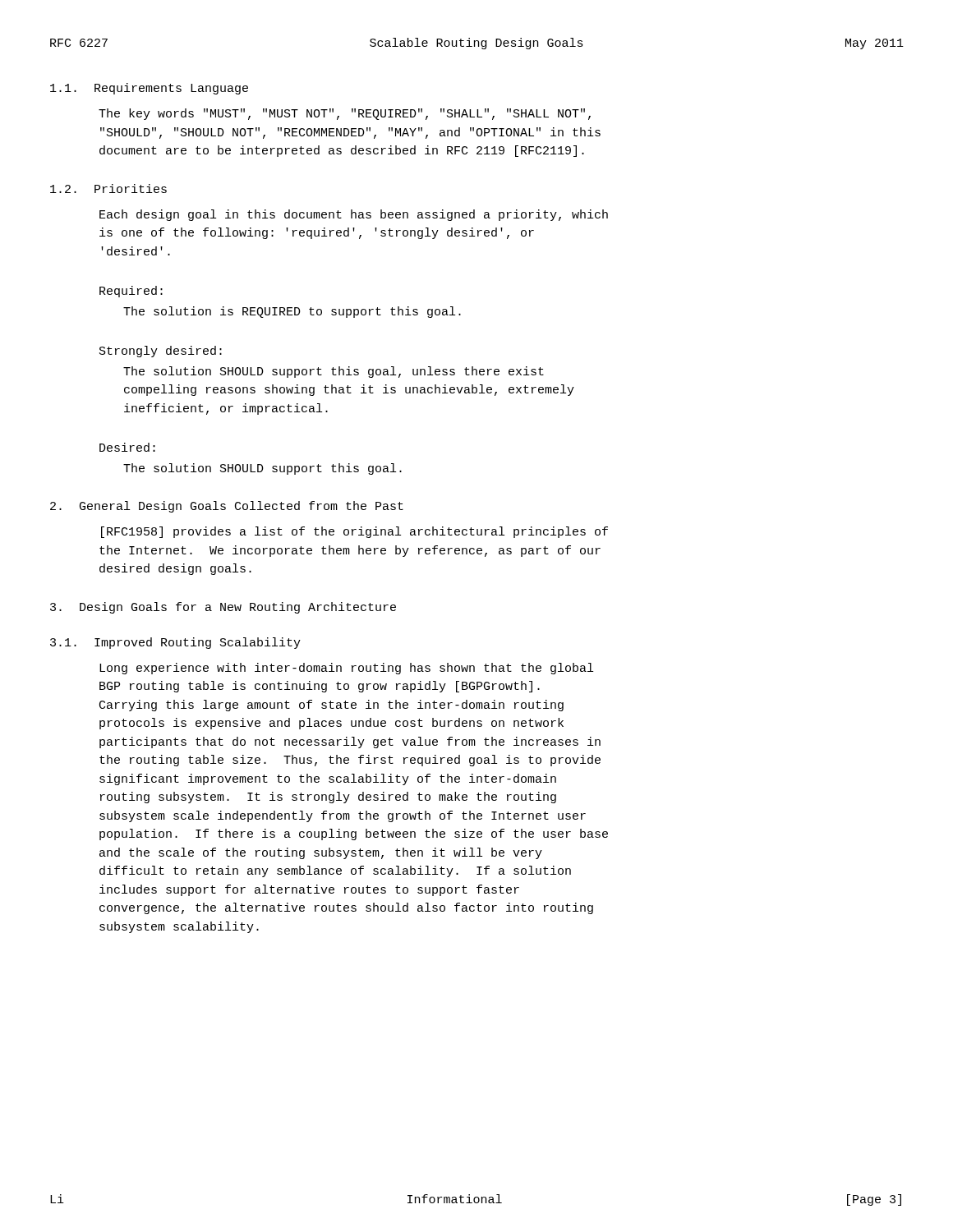The width and height of the screenshot is (953, 1232).
Task: Find the section header with the text "1.2. Priorities"
Action: [x=108, y=190]
